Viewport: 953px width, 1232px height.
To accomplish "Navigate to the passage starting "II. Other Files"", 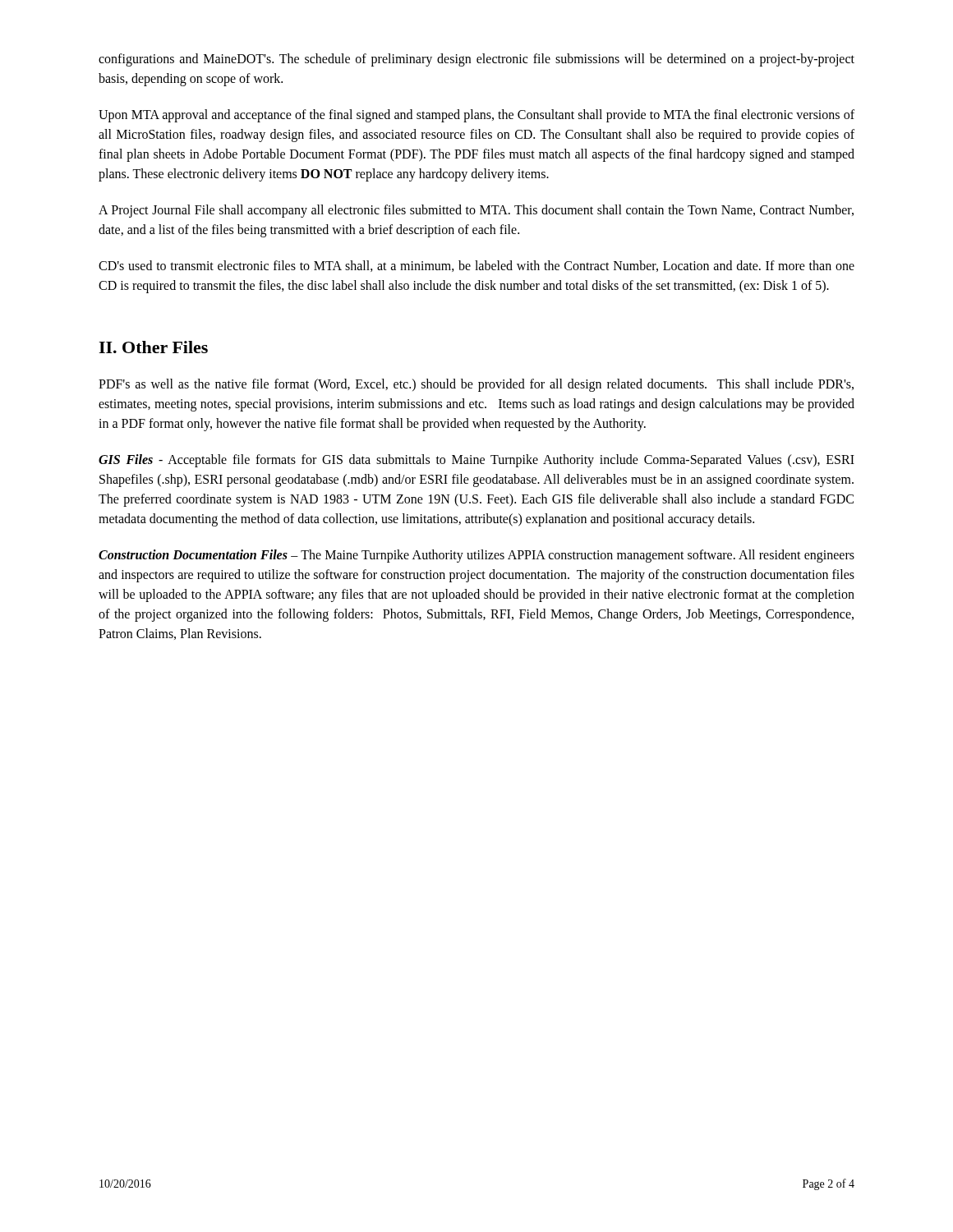I will [153, 347].
